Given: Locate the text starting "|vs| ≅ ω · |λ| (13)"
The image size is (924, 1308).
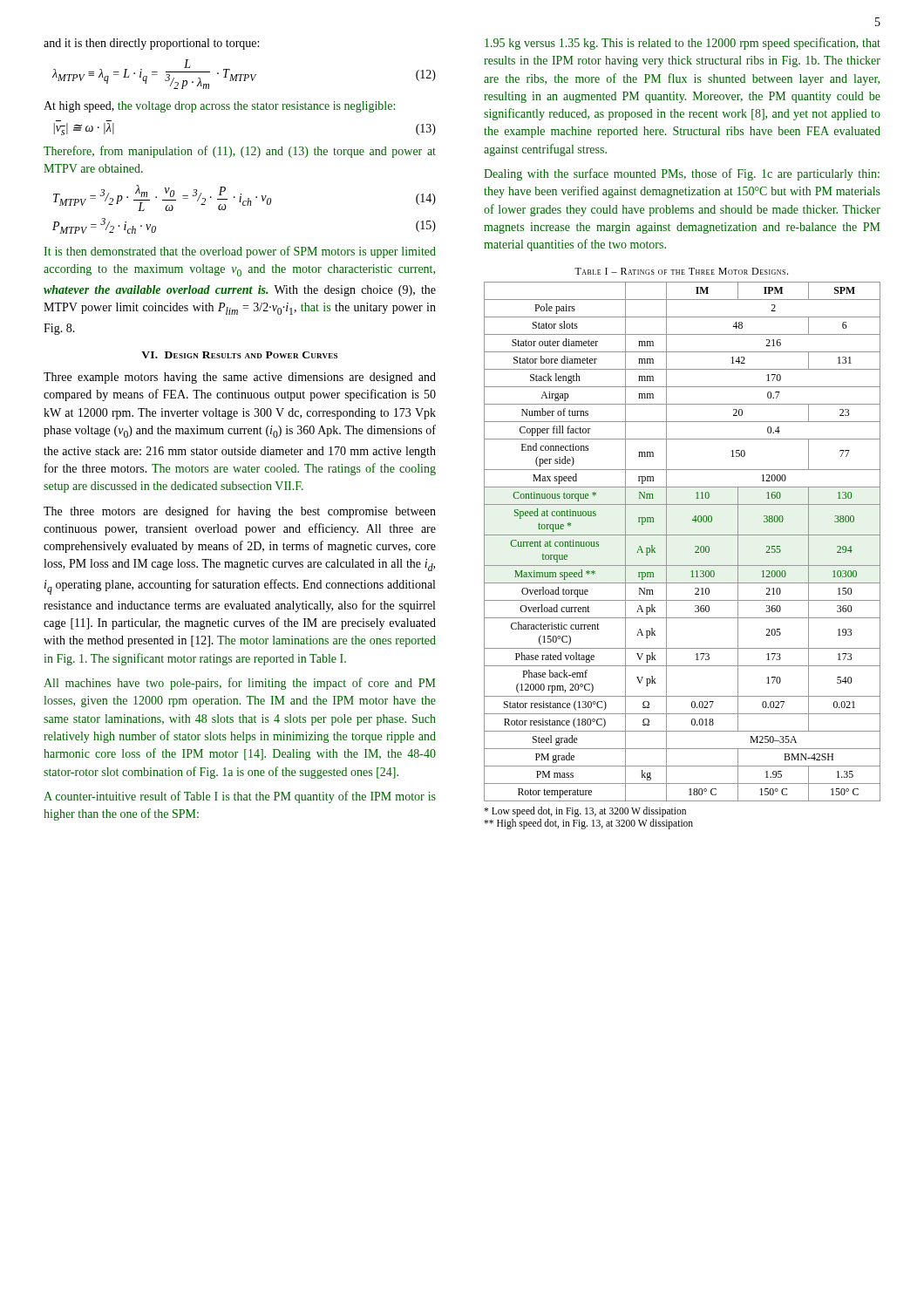Looking at the screenshot, I should tap(89, 129).
